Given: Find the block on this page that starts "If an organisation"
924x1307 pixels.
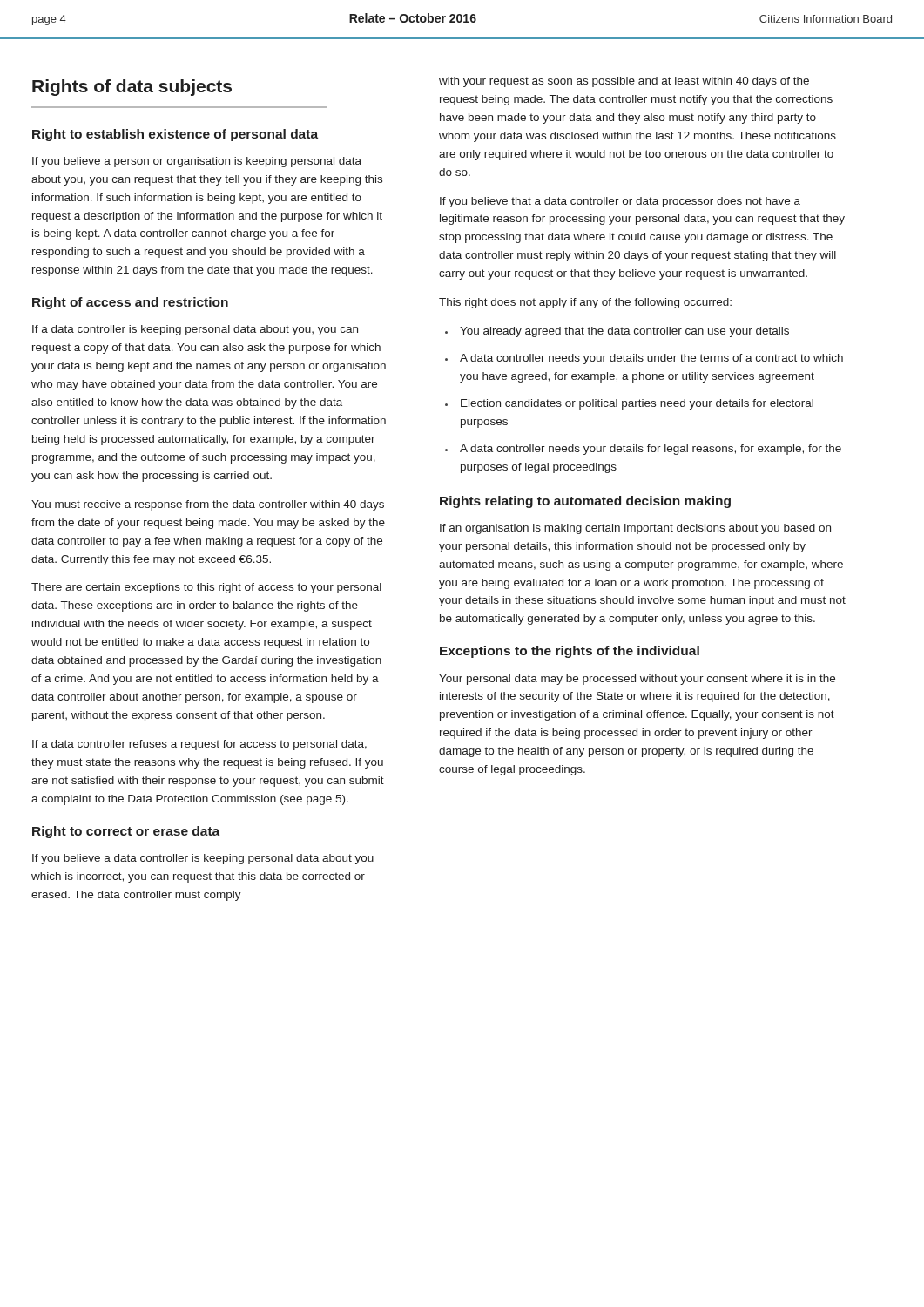Looking at the screenshot, I should 644,574.
